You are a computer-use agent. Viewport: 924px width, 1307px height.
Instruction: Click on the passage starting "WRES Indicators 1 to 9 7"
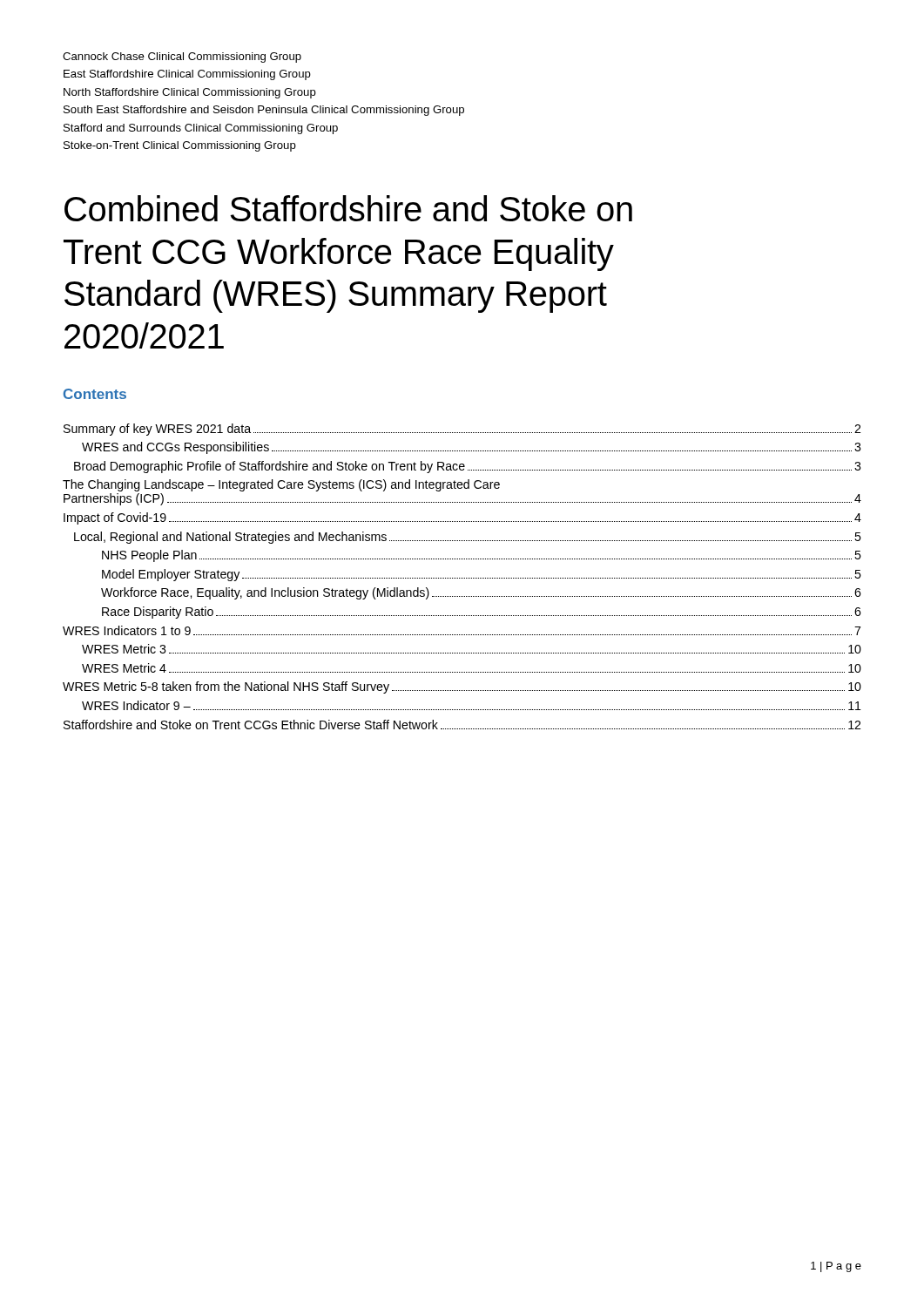click(462, 631)
